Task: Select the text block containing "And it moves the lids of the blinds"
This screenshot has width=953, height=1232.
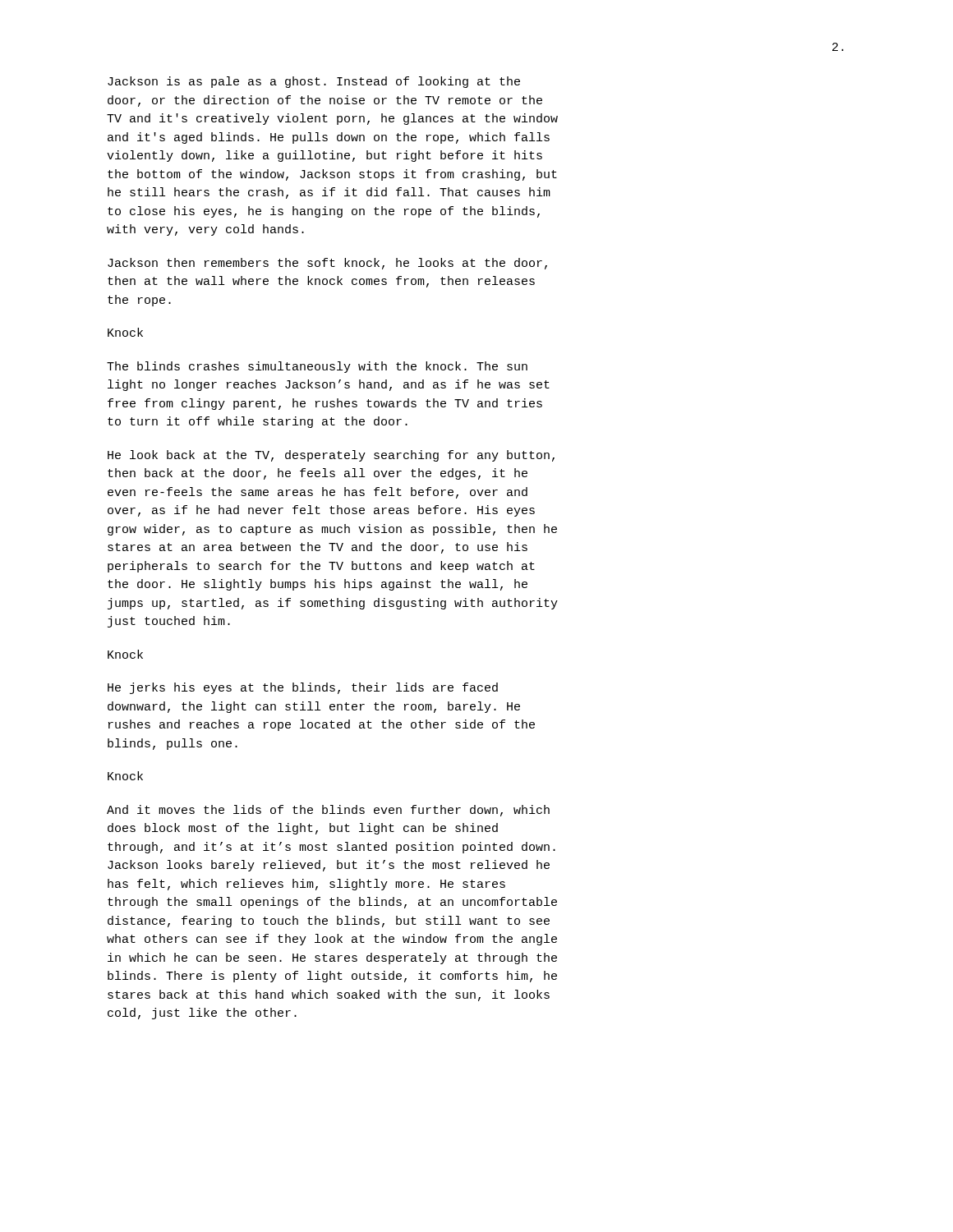Action: [332, 912]
